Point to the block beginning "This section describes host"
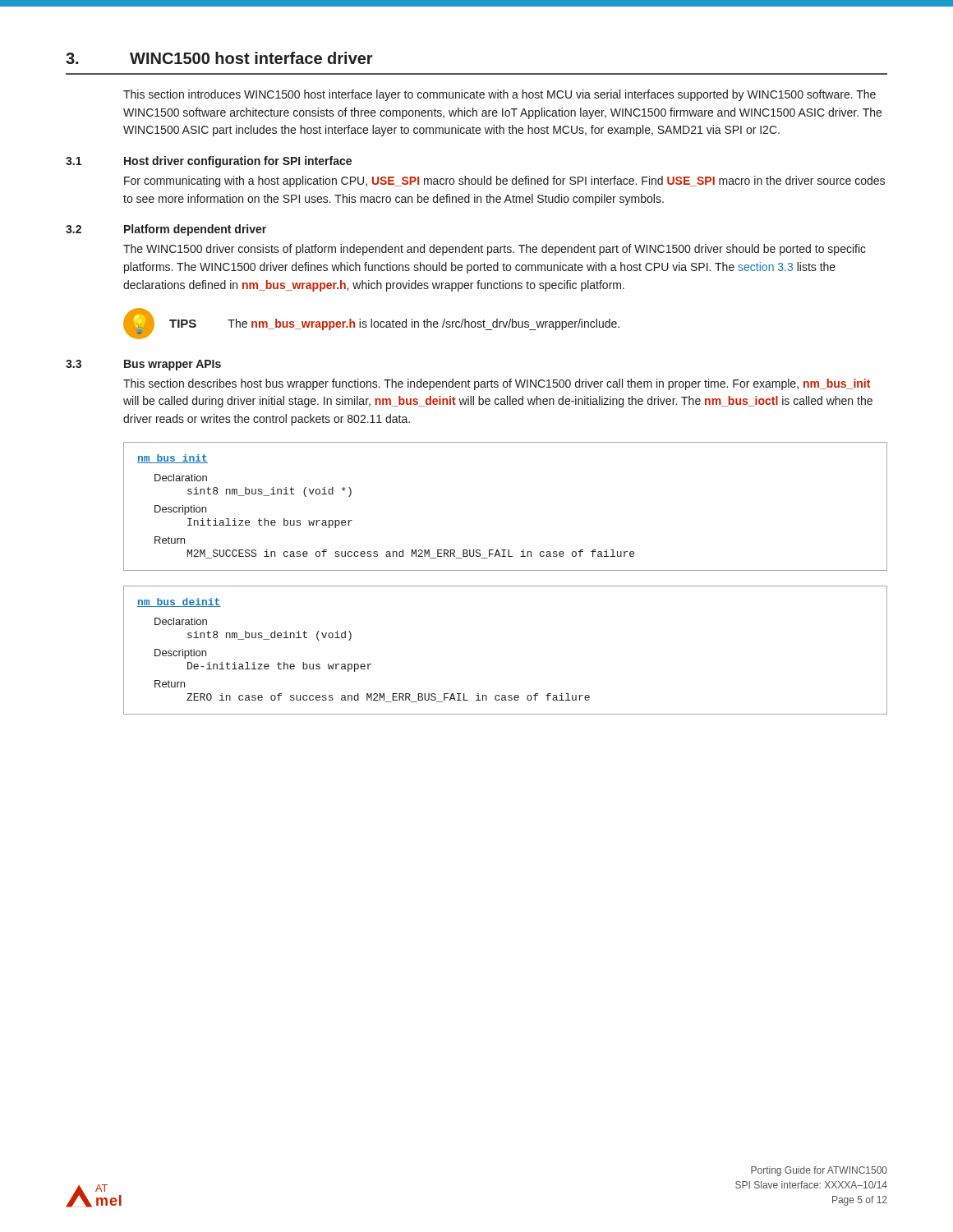Screen dimensions: 1232x953 pos(498,401)
